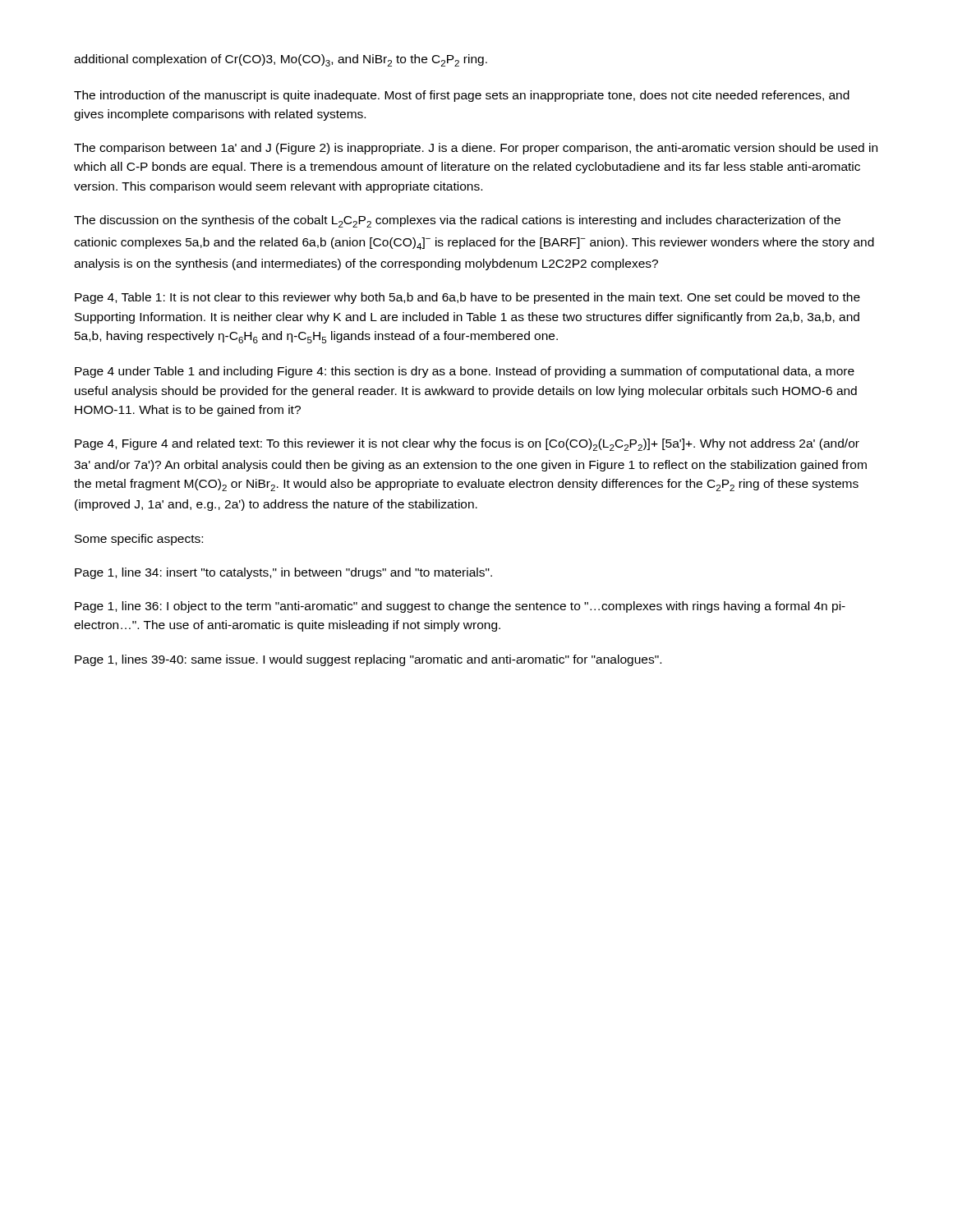Click on the text starting "Some specific aspects:"
The image size is (953, 1232).
tap(139, 538)
